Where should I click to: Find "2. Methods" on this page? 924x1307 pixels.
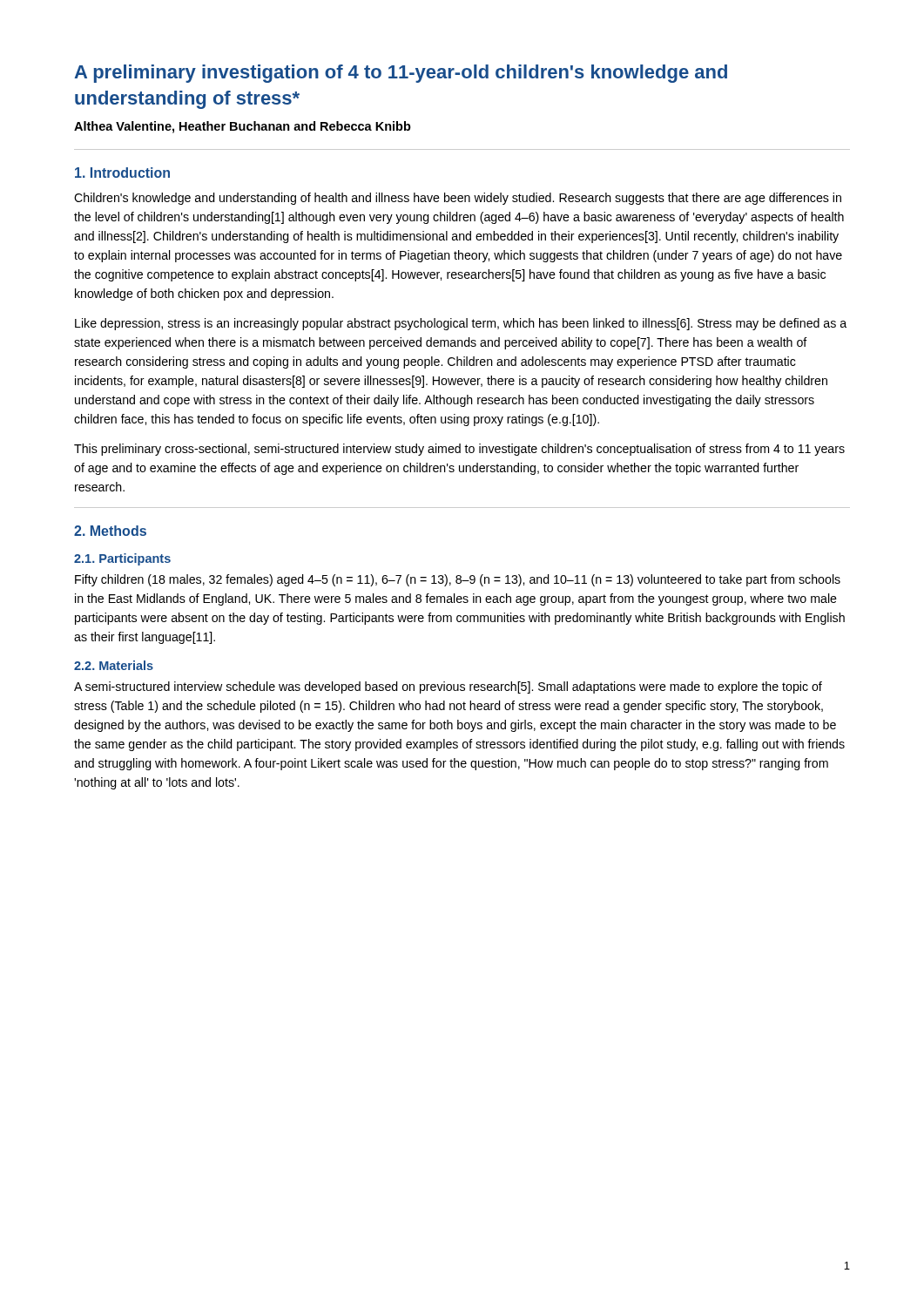point(110,531)
